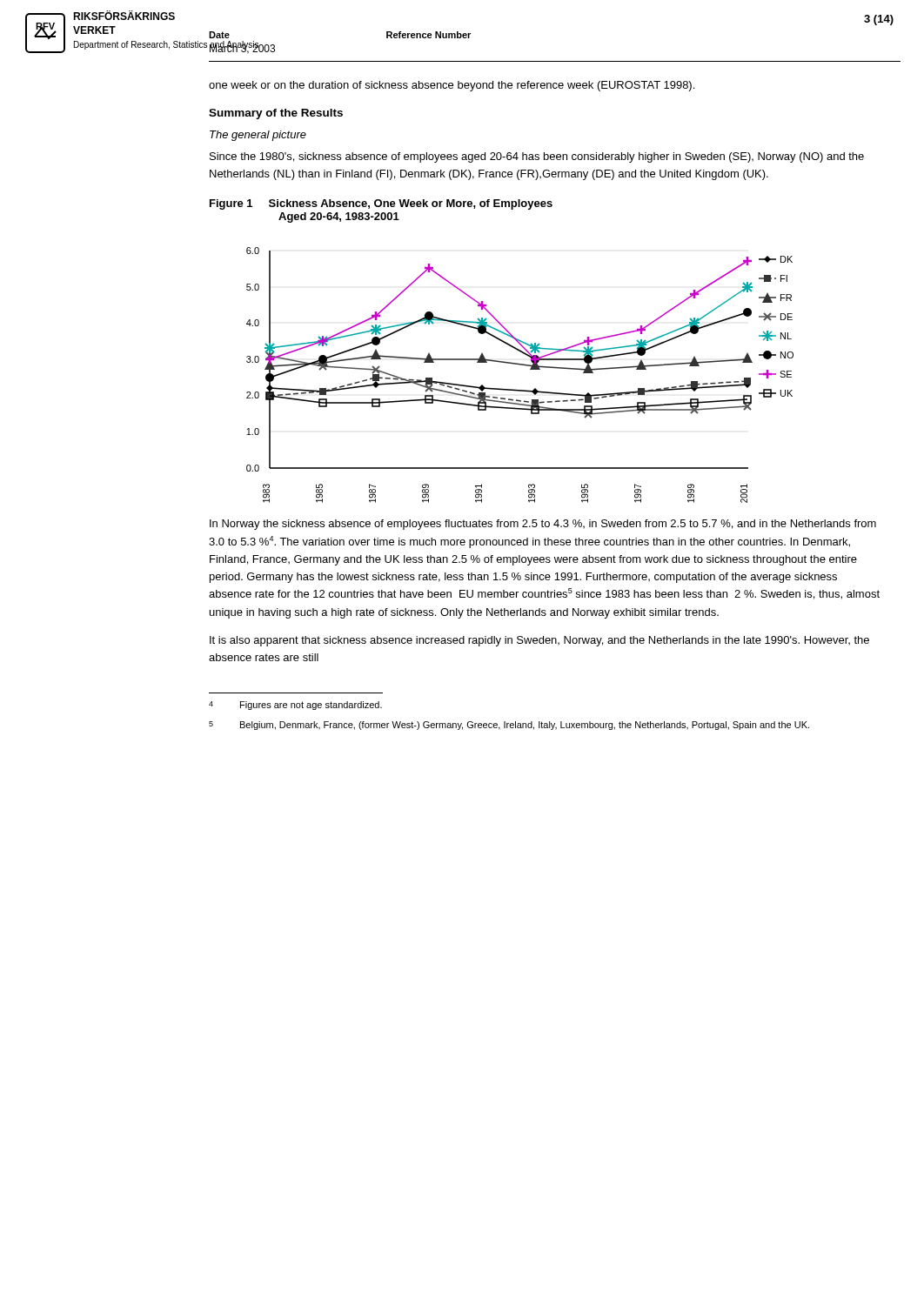The width and height of the screenshot is (924, 1305).
Task: Where does it say "The general picture"?
Action: point(258,135)
